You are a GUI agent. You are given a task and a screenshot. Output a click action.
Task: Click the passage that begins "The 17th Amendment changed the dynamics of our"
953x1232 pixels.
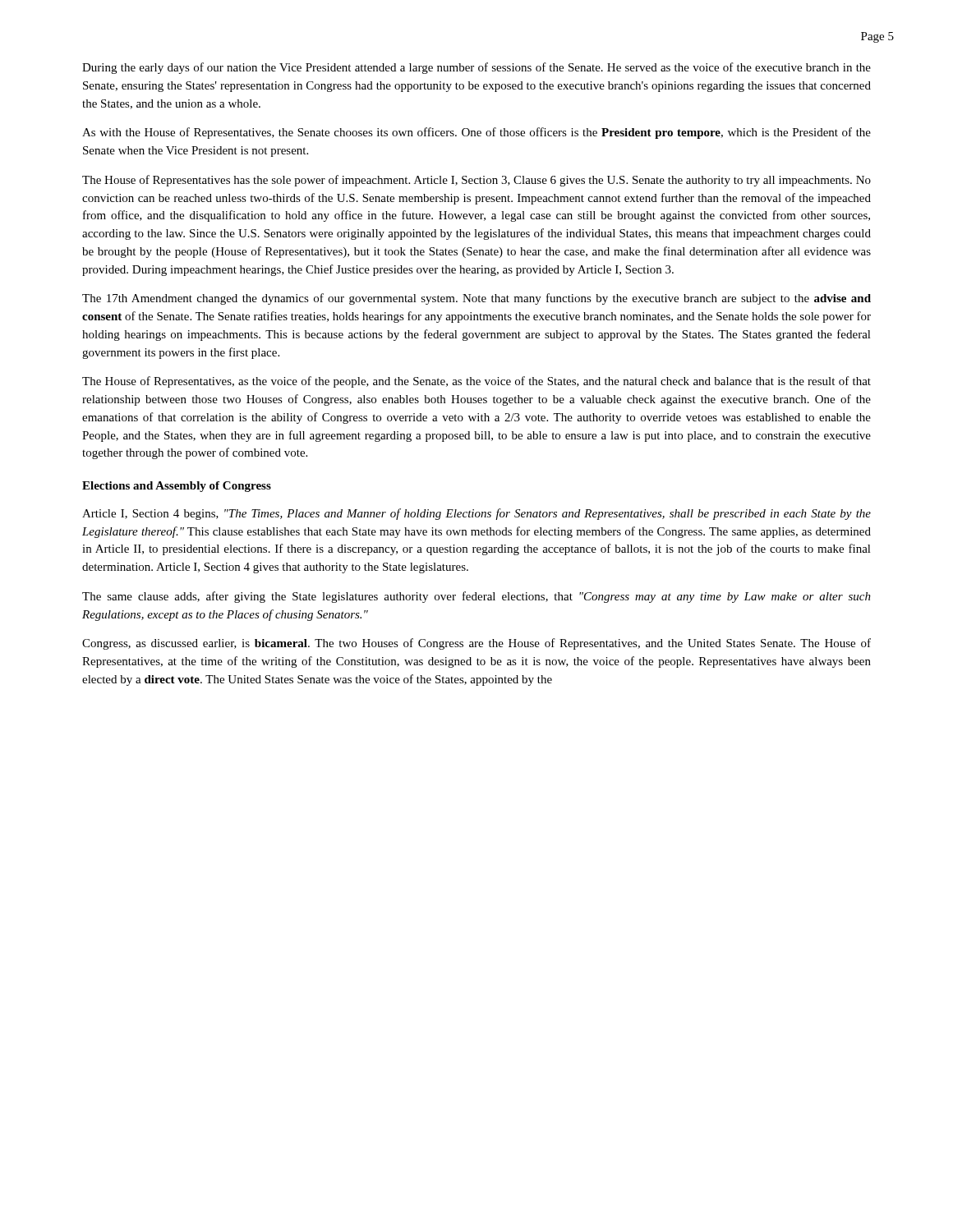point(476,326)
